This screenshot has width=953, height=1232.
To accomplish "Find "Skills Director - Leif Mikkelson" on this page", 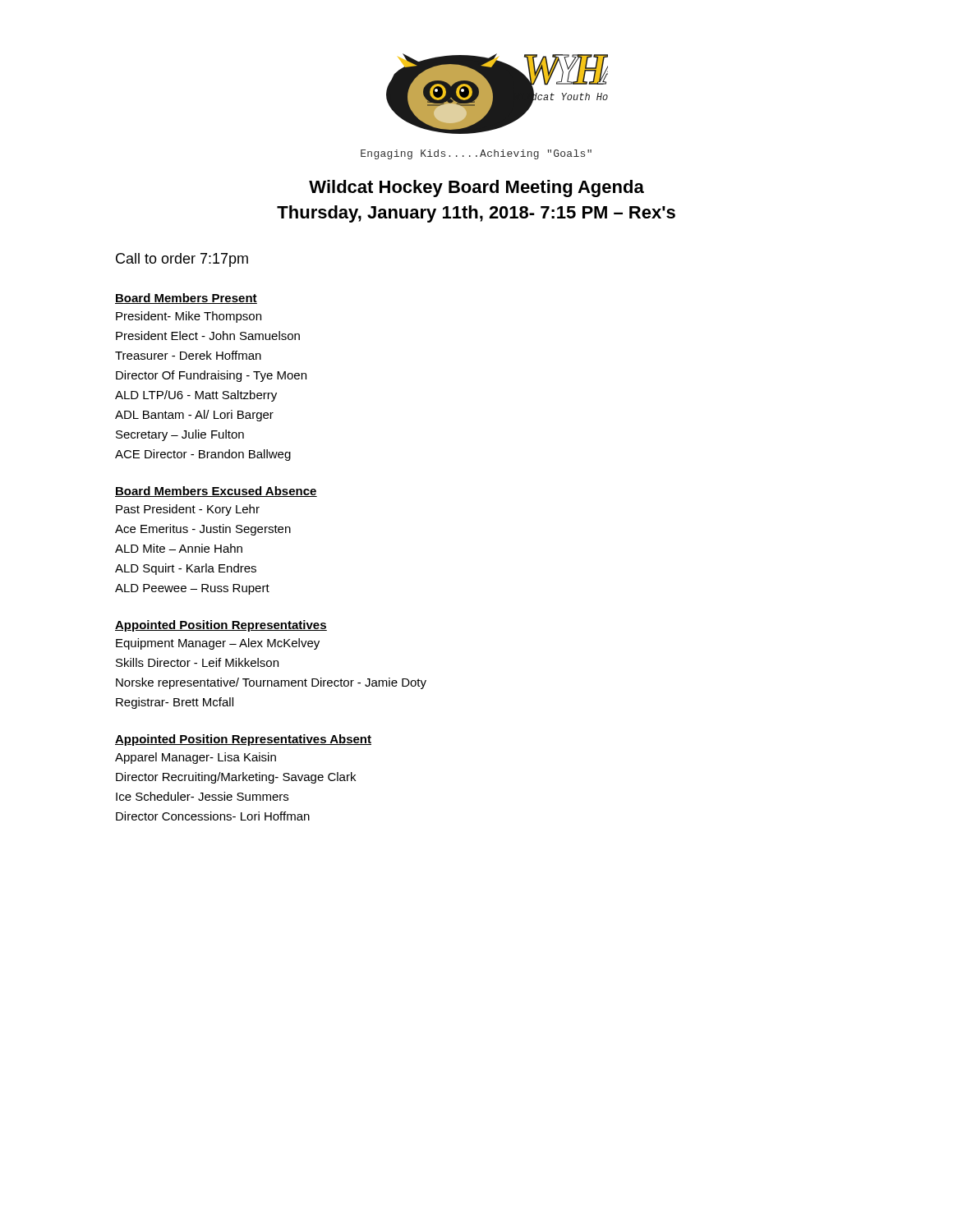I will click(197, 662).
